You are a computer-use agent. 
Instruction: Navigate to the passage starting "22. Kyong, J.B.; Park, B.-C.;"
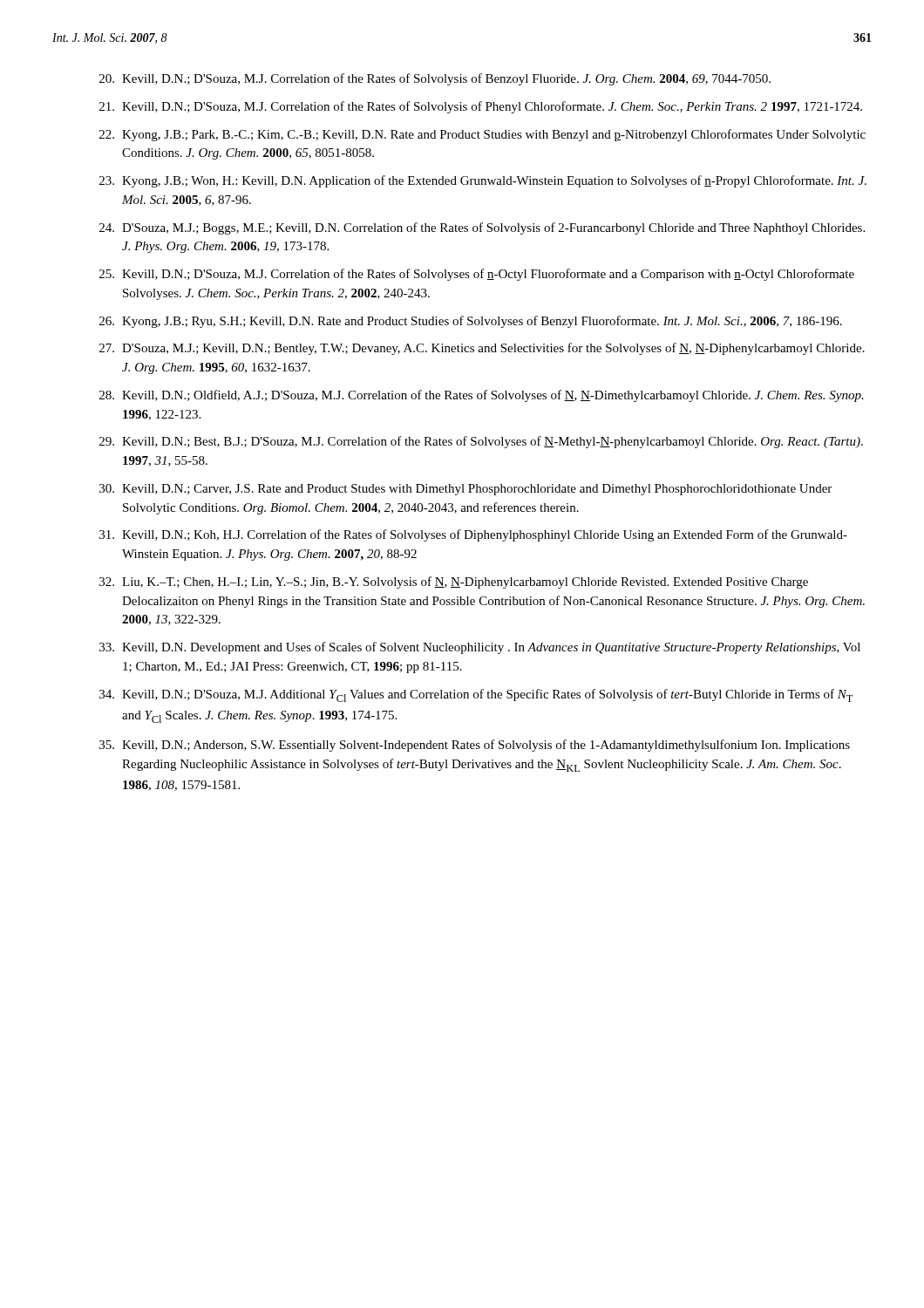[x=475, y=144]
